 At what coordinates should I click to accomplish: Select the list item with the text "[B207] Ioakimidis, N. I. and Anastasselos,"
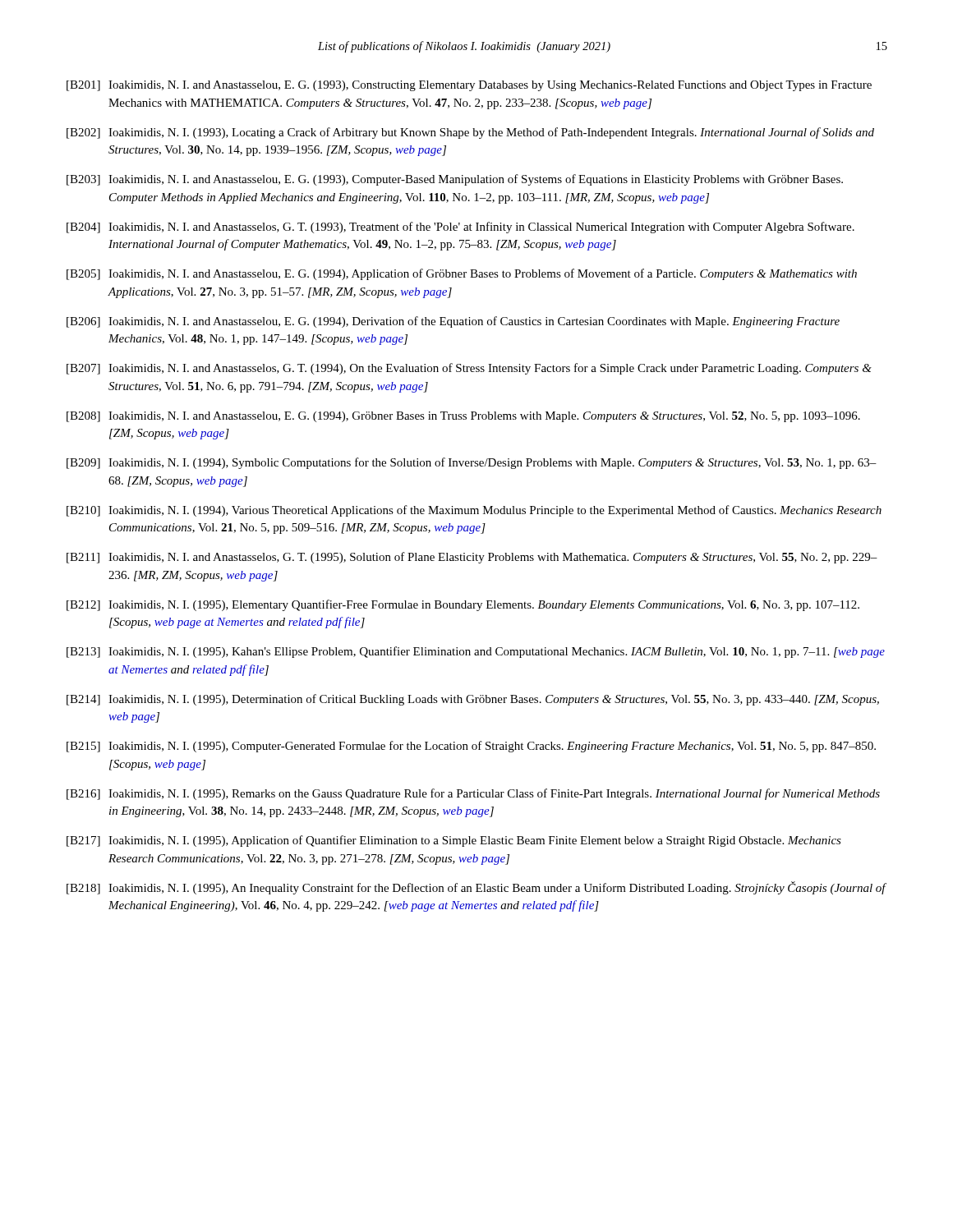[x=476, y=378]
